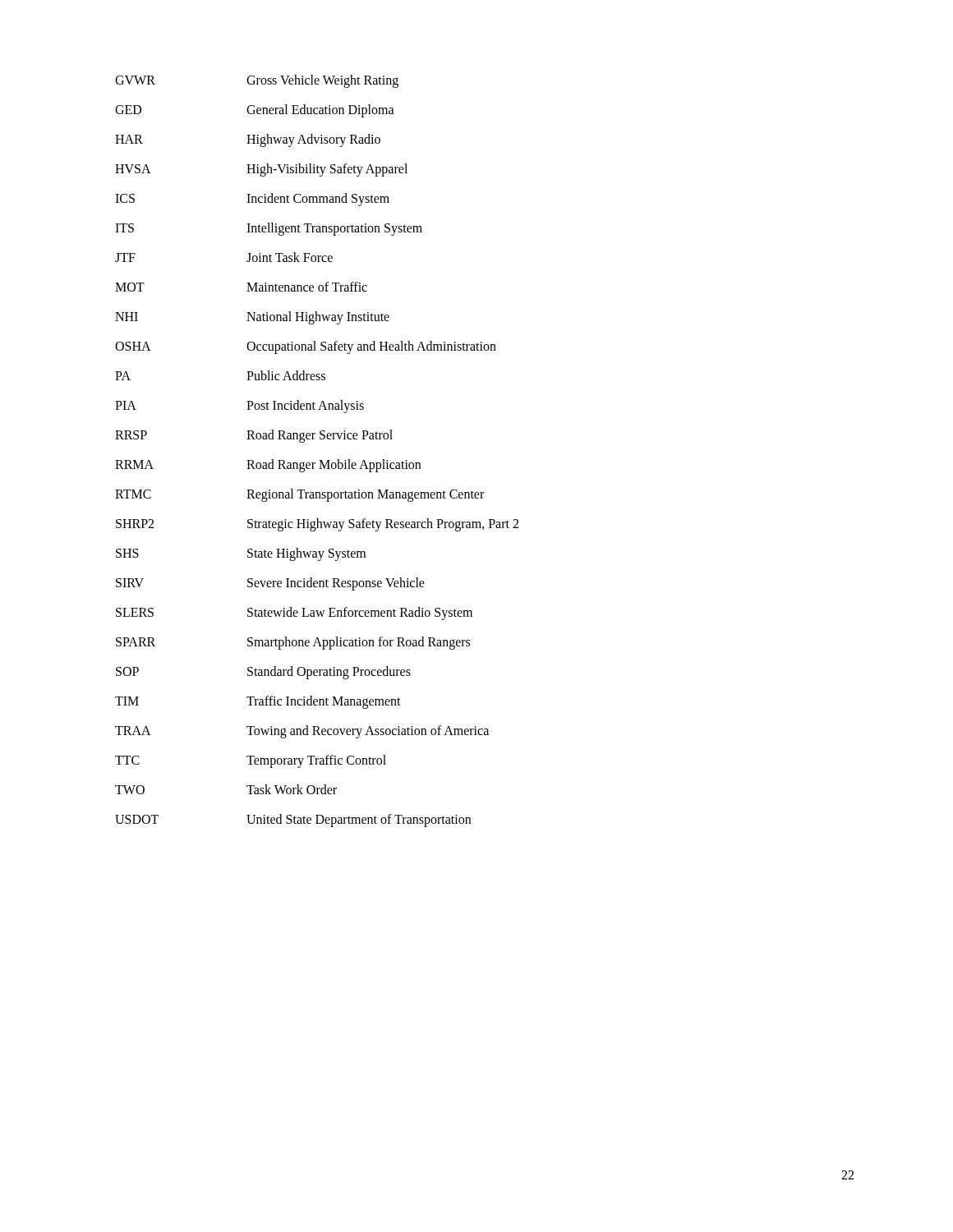Find the text block starting "USDOT United State Department of Transportation"
The width and height of the screenshot is (953, 1232).
[x=293, y=821]
